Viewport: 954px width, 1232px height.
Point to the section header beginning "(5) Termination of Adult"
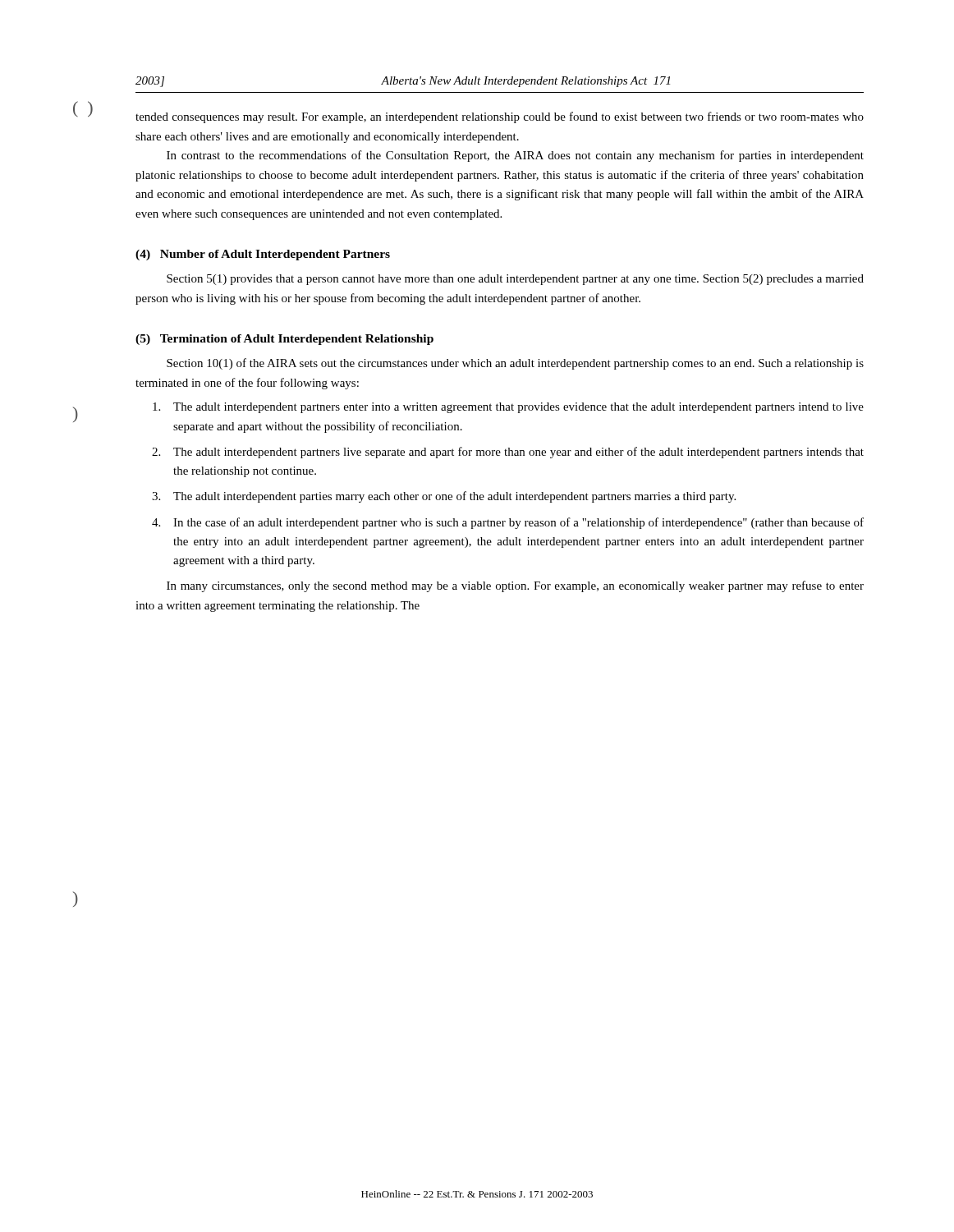(285, 338)
